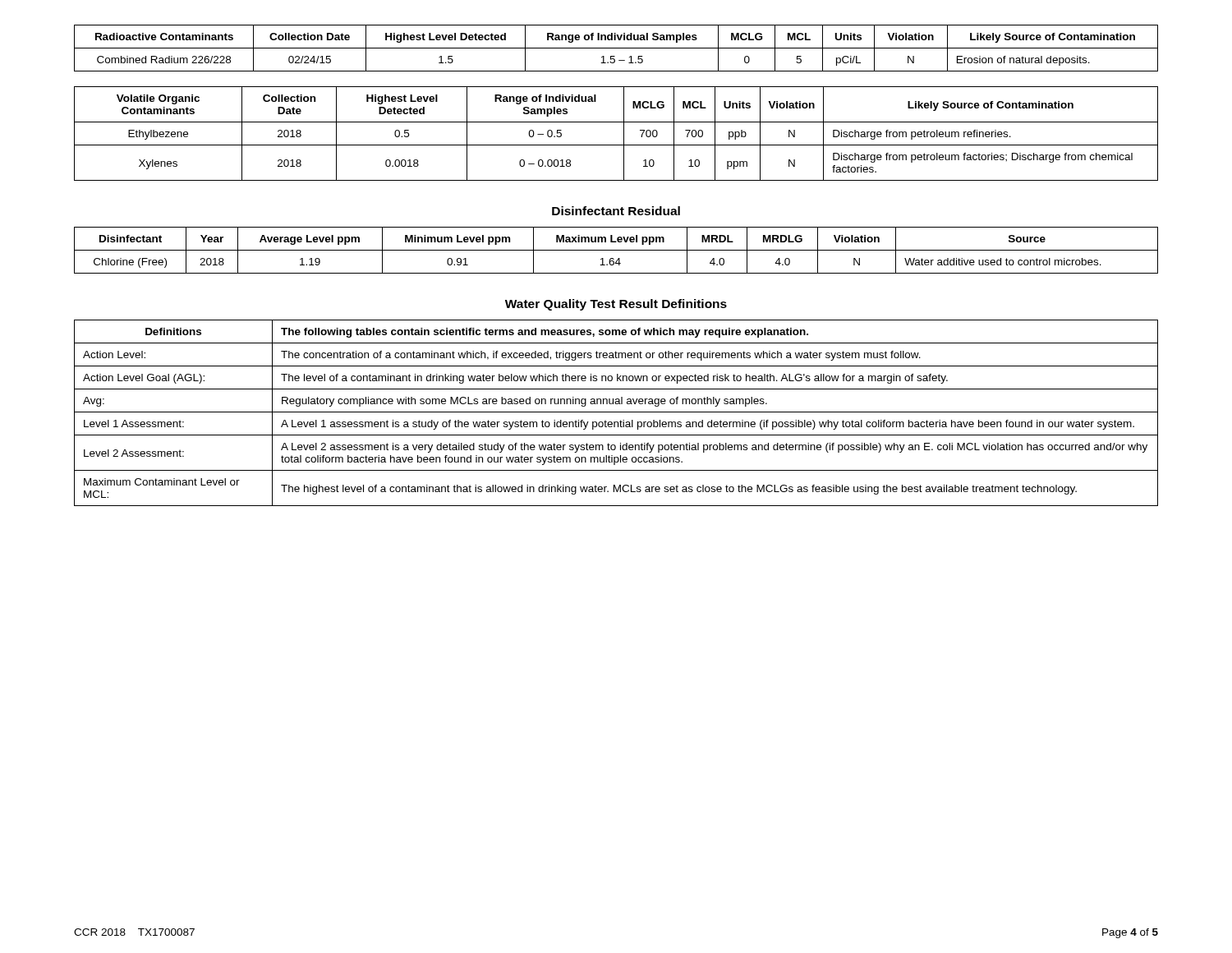Image resolution: width=1232 pixels, height=953 pixels.
Task: Locate the table with the text "Radioactive Contaminants"
Action: pos(616,48)
